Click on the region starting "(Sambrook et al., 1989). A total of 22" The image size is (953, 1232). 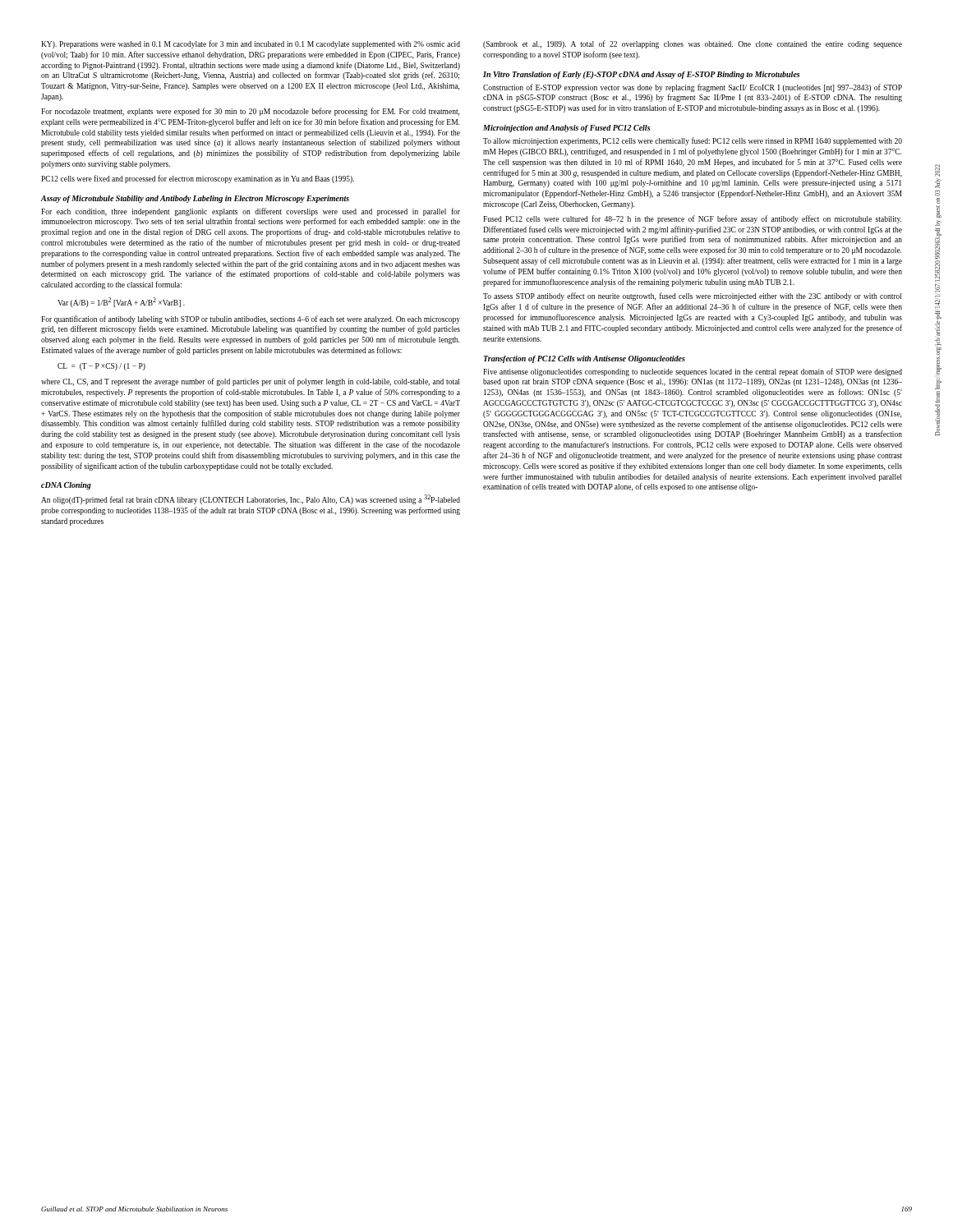coord(693,50)
